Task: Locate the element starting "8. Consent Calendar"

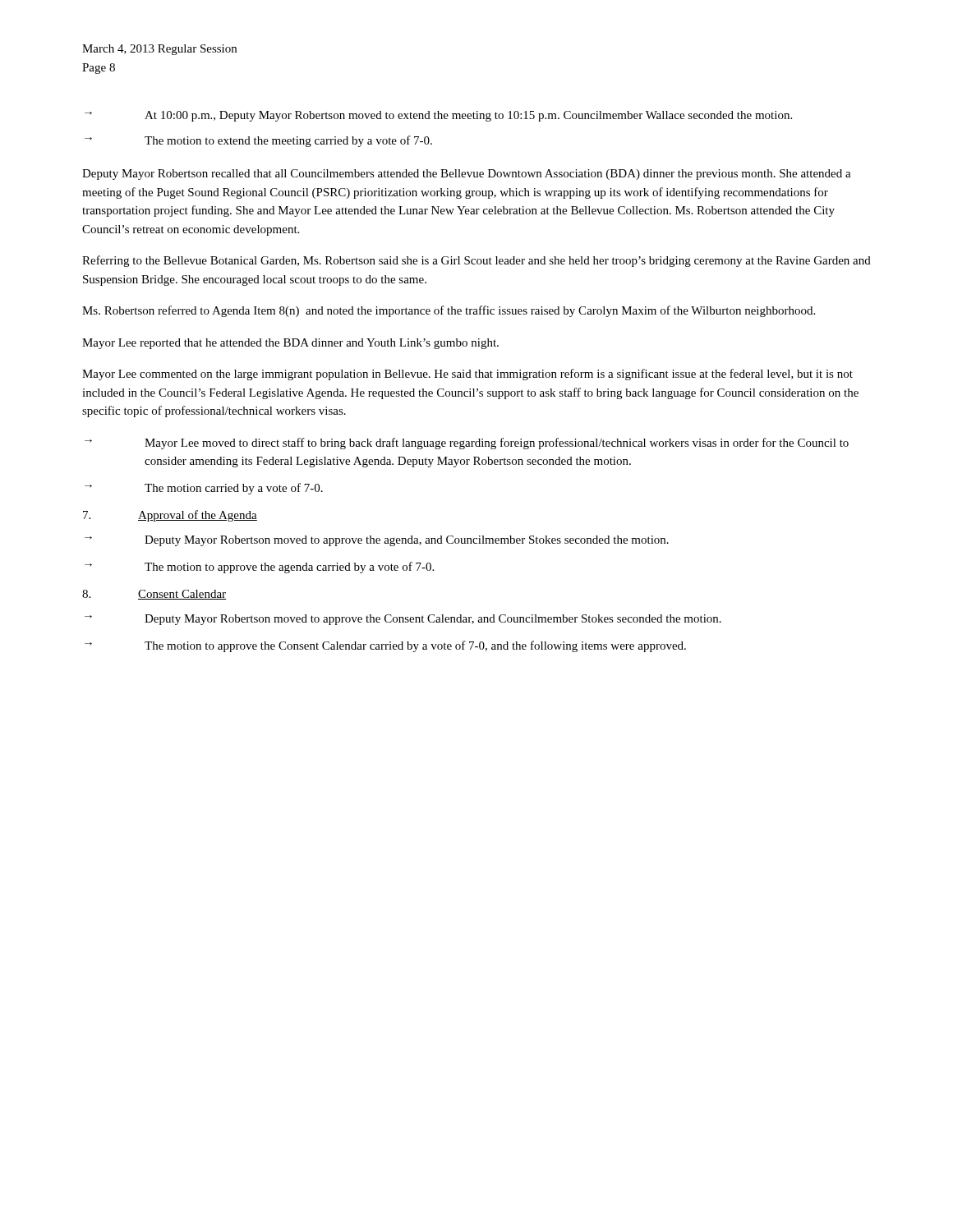Action: (154, 595)
